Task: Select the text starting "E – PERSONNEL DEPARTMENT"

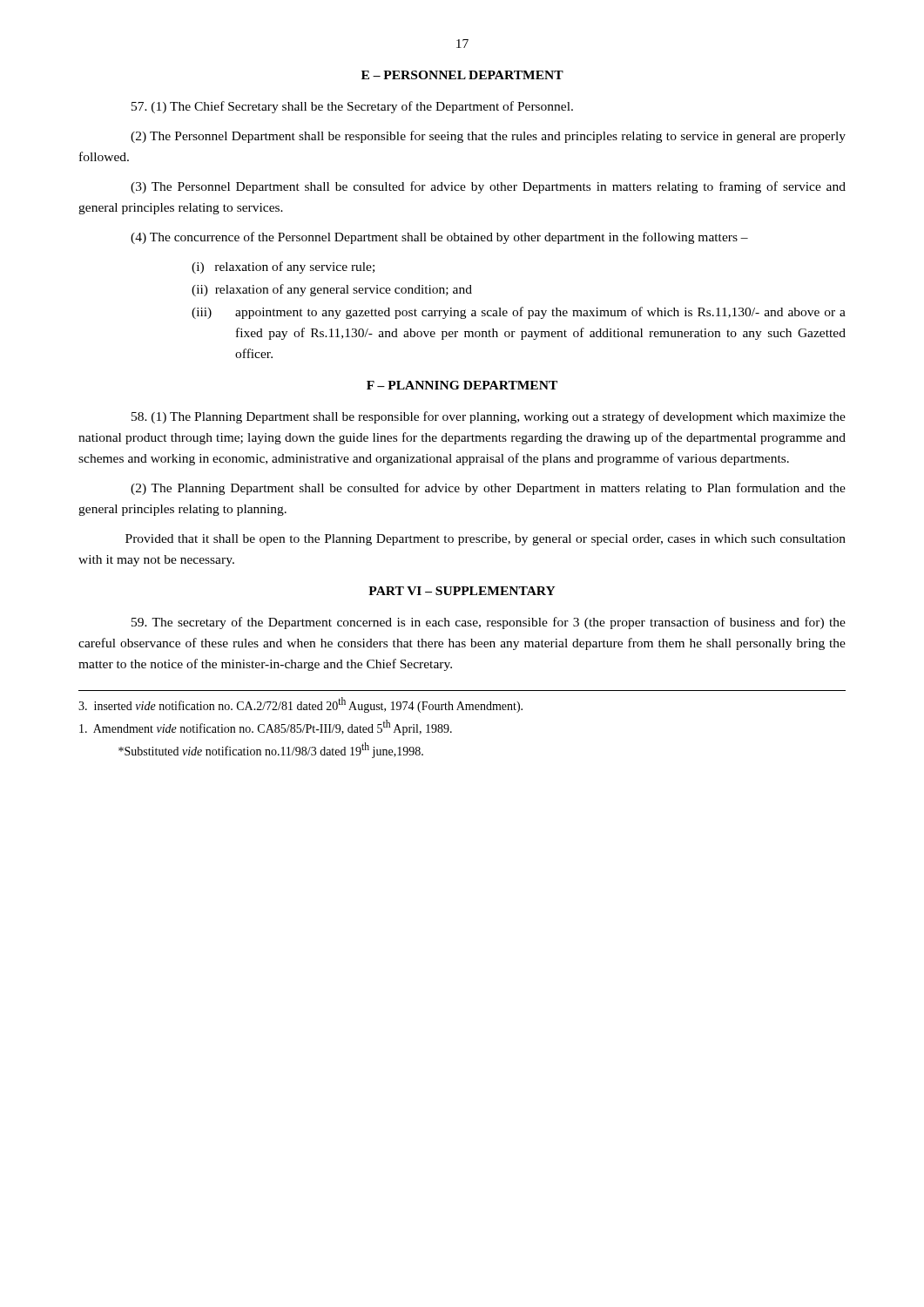Action: pyautogui.click(x=462, y=74)
